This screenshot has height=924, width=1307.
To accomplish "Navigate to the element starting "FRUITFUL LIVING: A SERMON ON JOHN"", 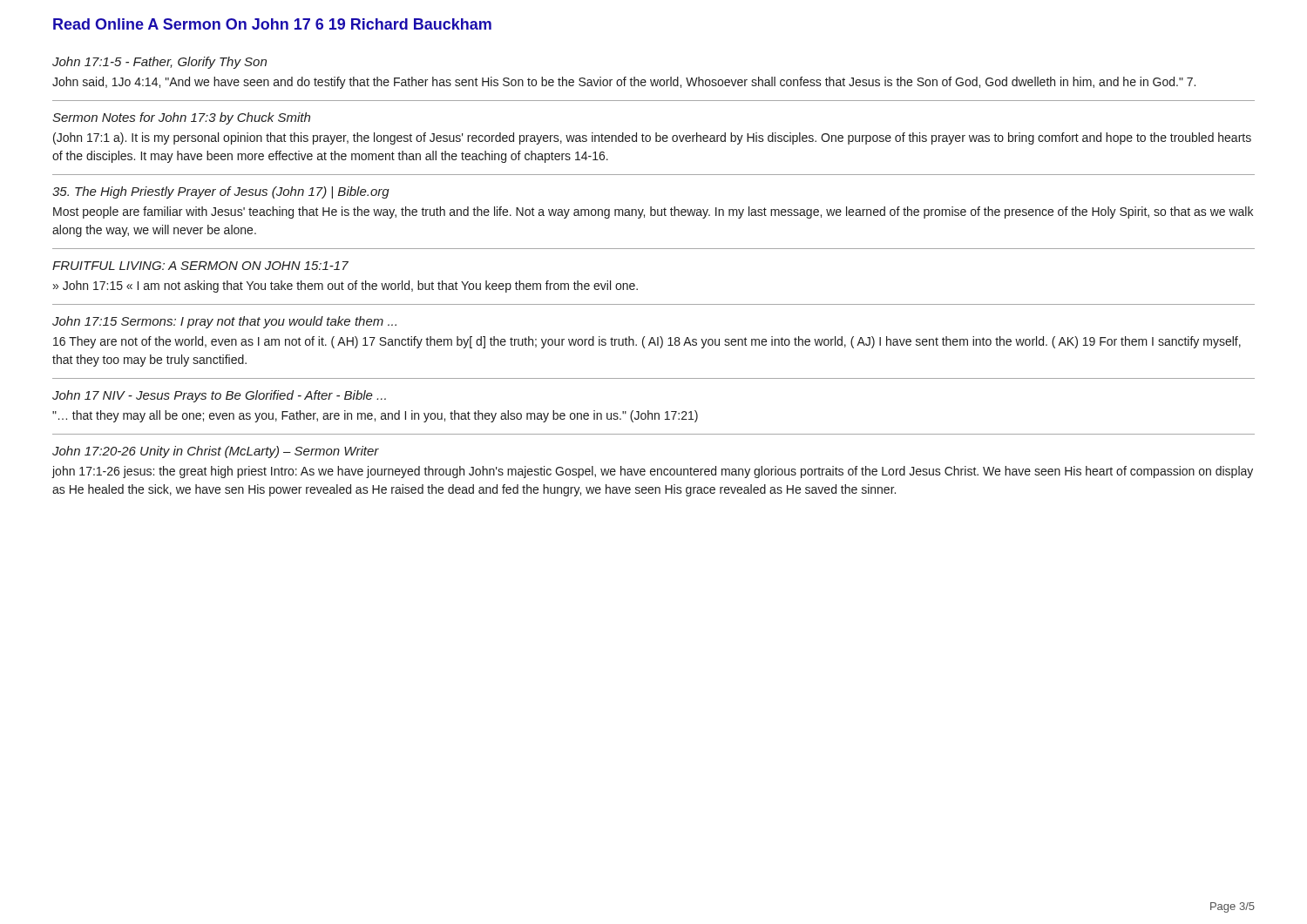I will 200,265.
